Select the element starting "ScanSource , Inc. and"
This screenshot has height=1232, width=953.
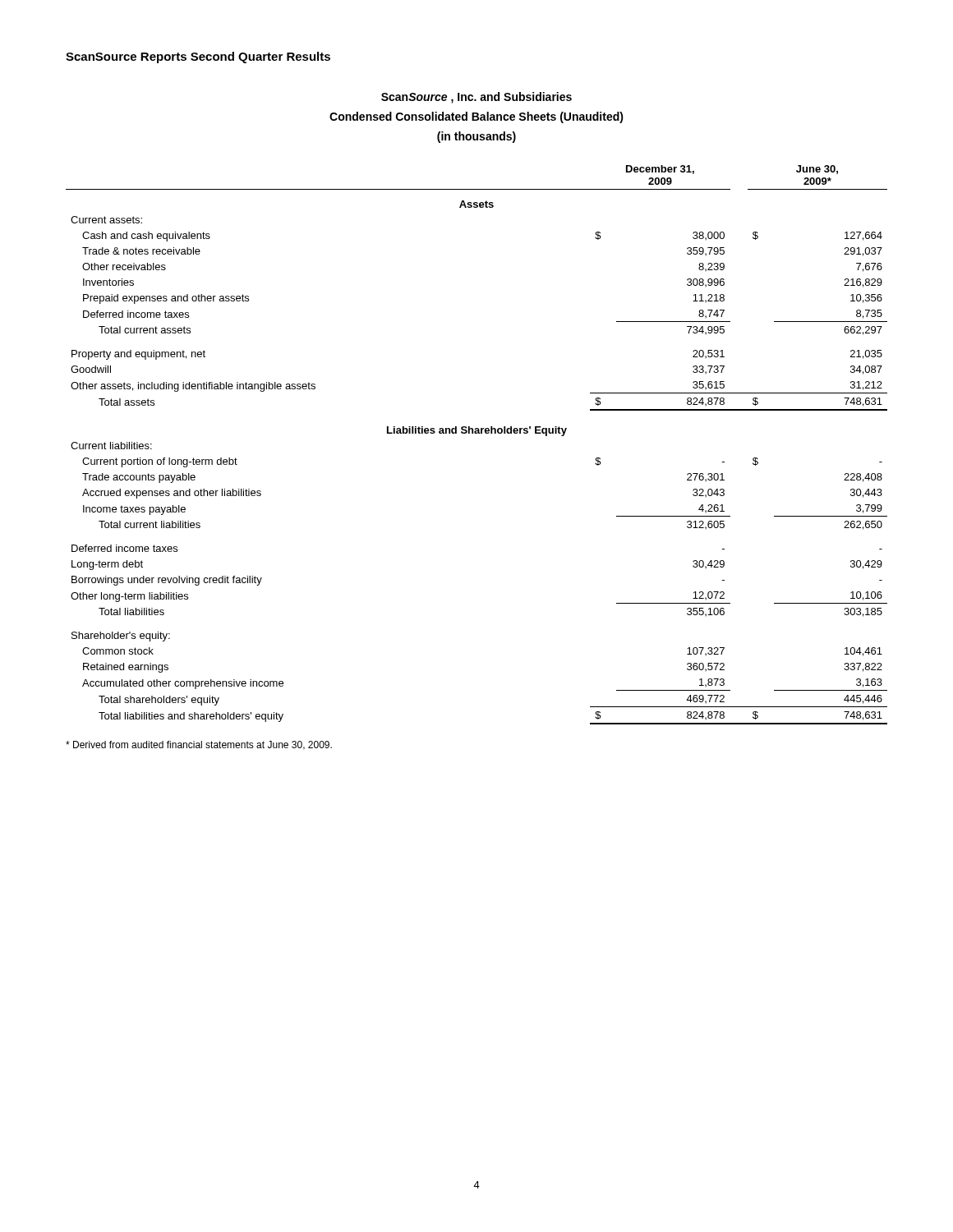pos(476,117)
